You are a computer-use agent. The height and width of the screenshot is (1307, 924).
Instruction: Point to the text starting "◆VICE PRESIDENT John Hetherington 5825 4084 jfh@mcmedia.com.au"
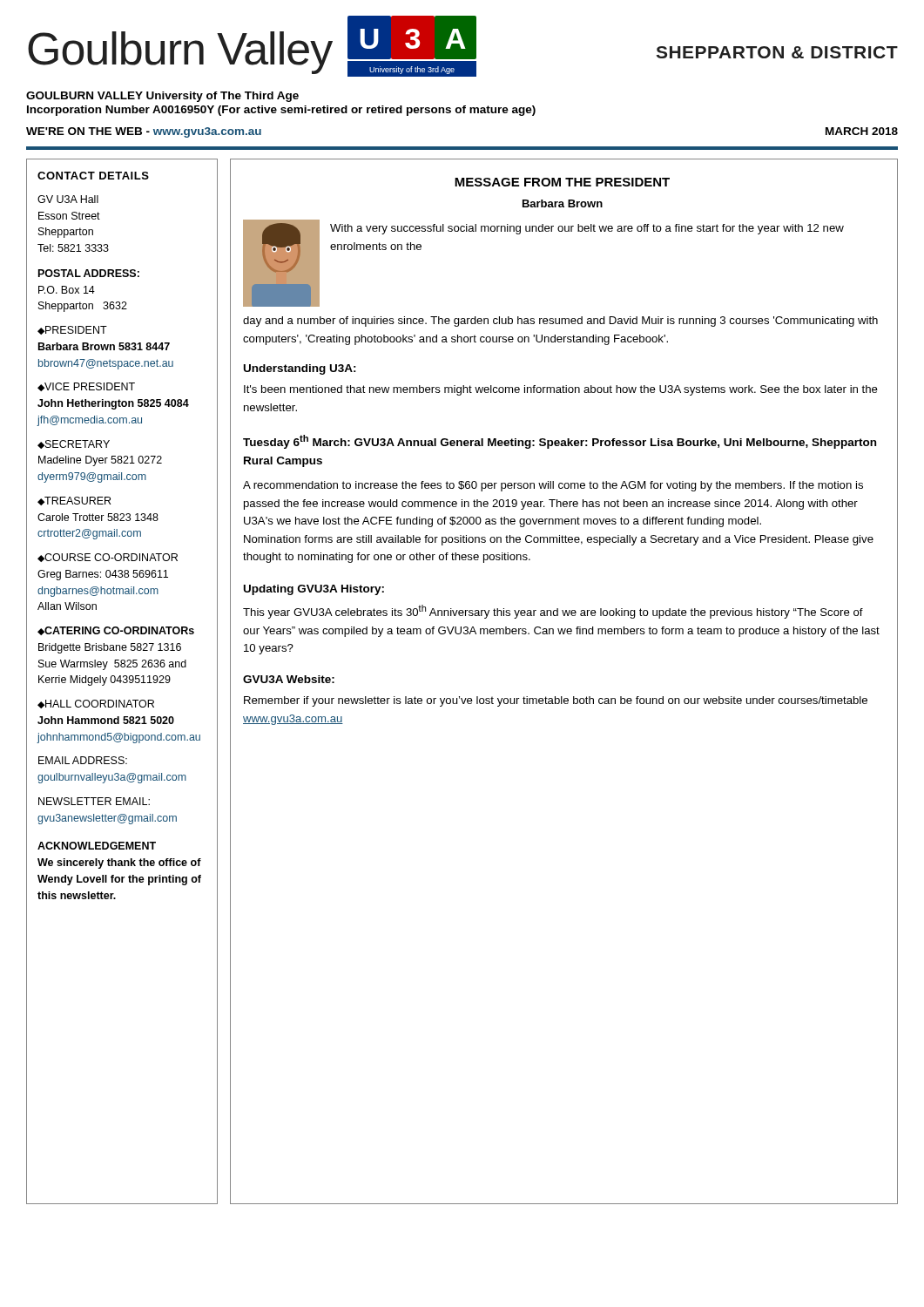click(x=113, y=404)
